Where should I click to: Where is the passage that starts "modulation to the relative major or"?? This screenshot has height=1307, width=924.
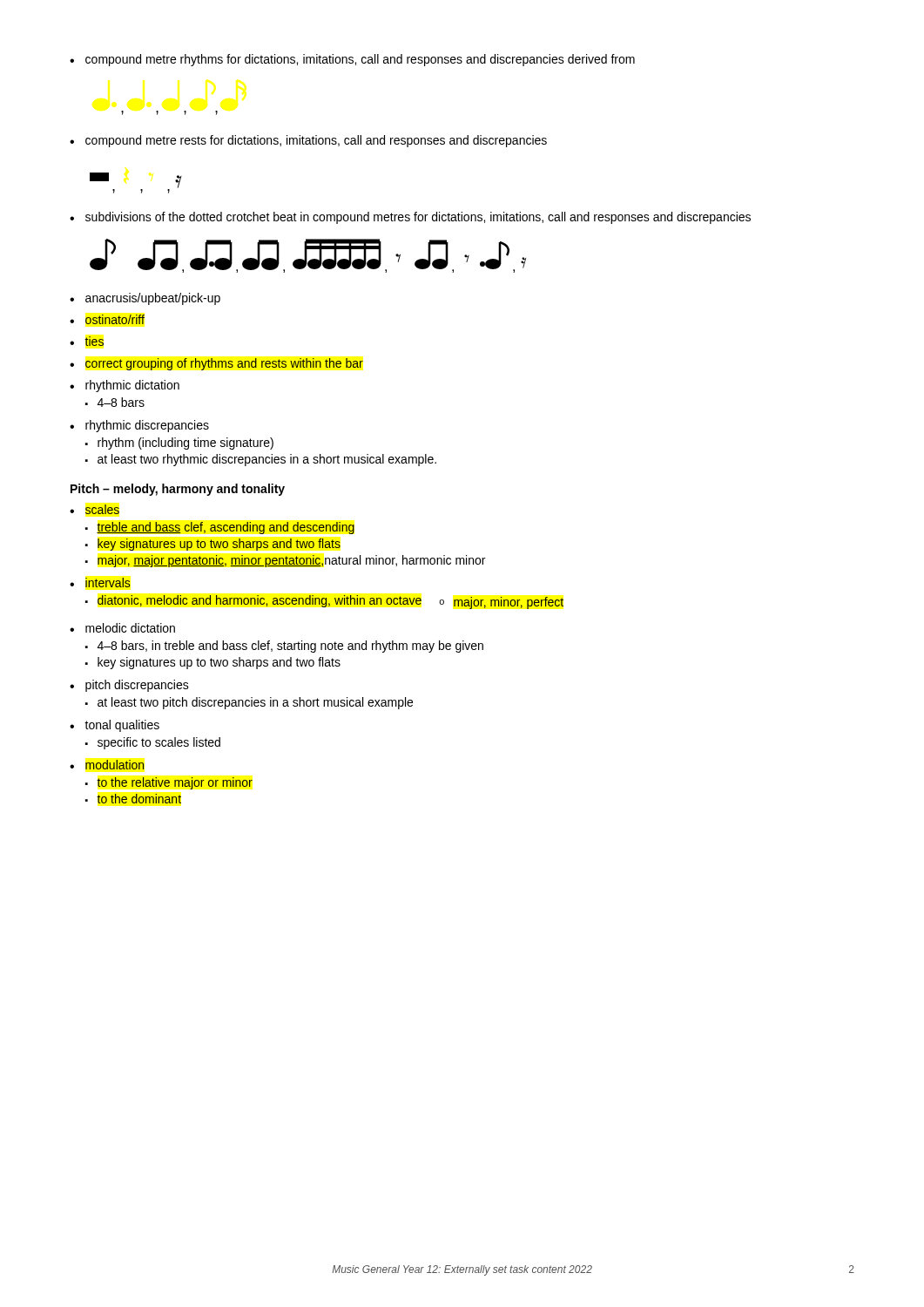115,765
